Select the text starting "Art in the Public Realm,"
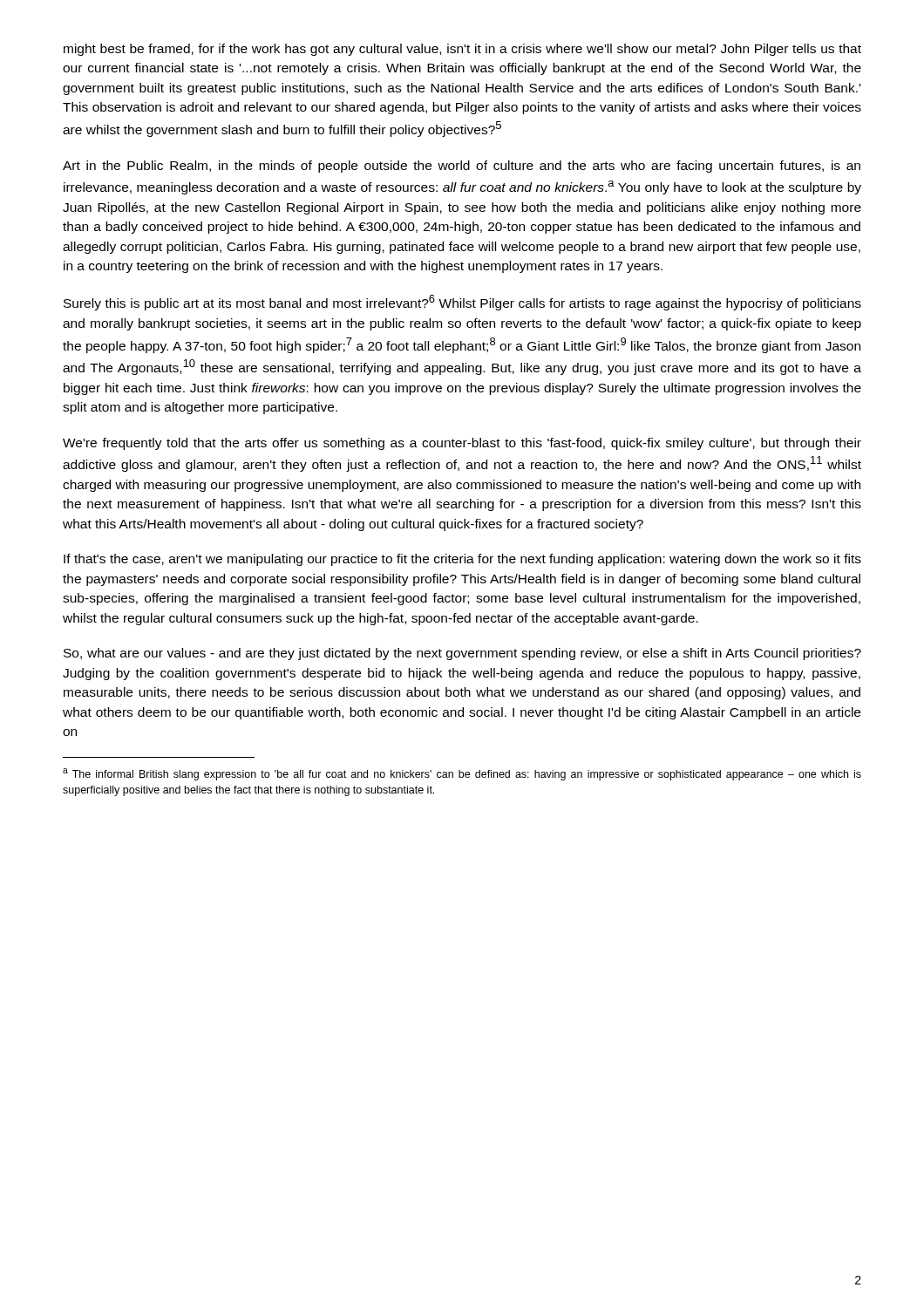The width and height of the screenshot is (924, 1308). tap(462, 215)
